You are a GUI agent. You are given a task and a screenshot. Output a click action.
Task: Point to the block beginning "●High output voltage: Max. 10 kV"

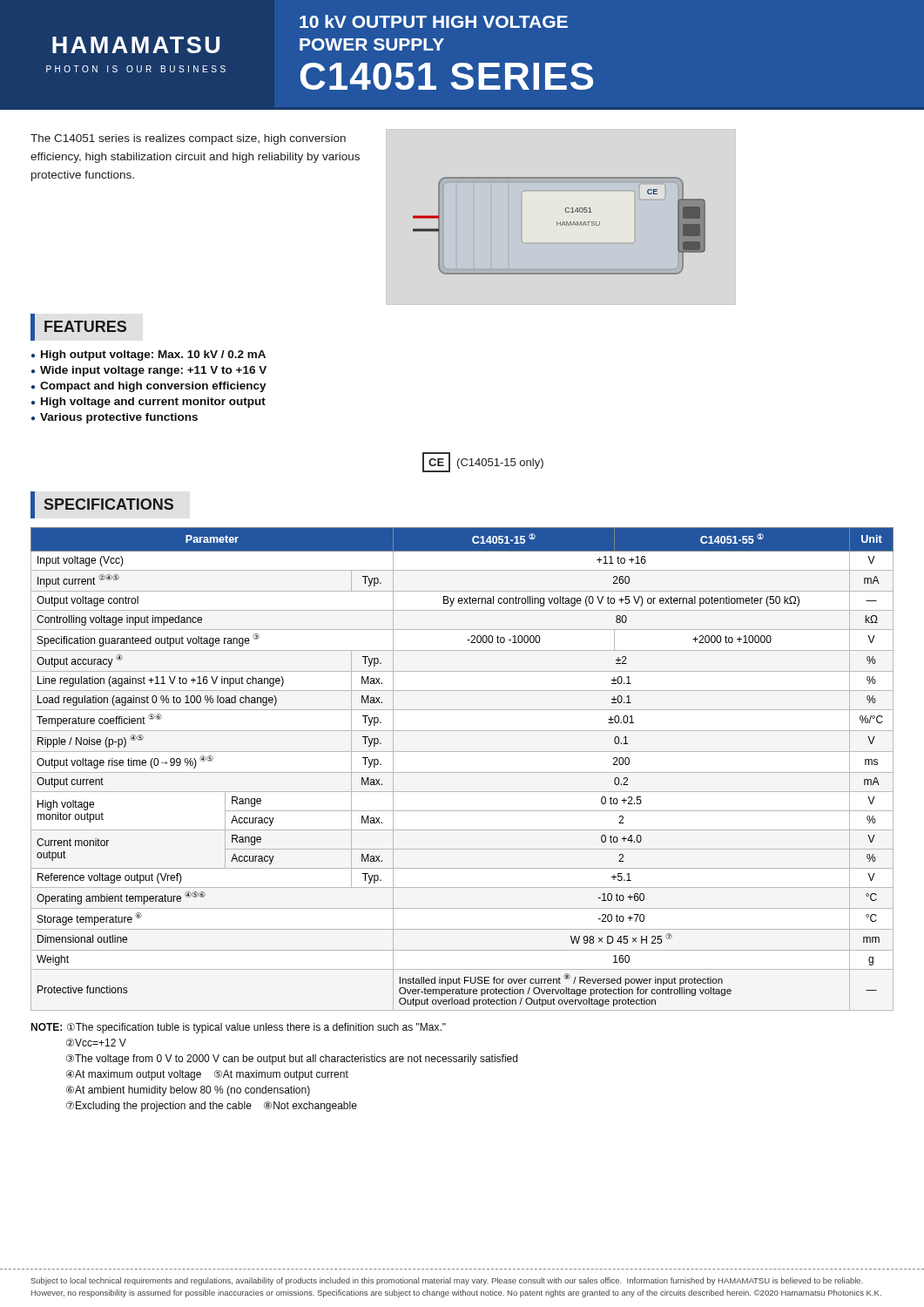tap(148, 354)
